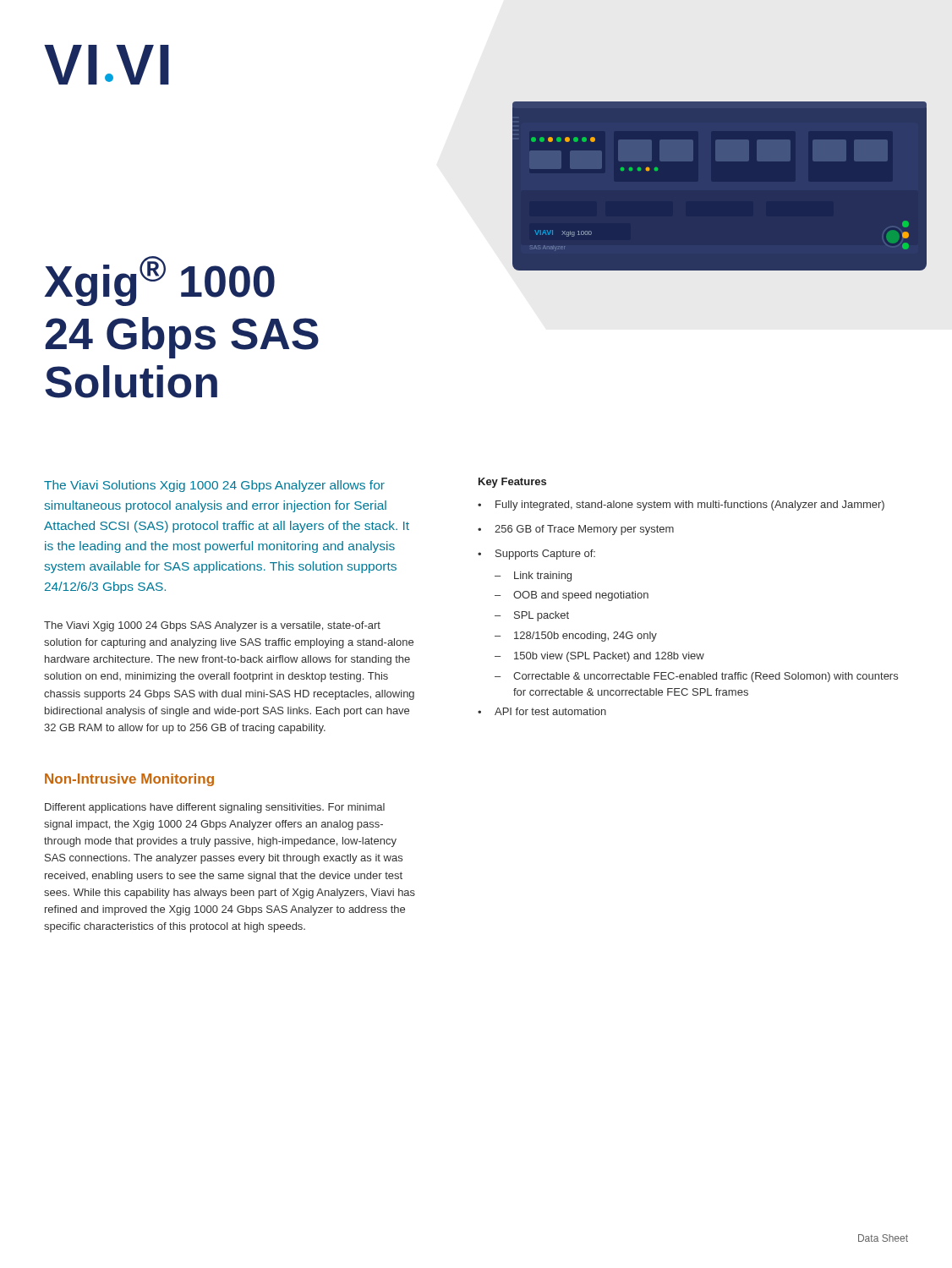Locate the block of text that opens with "• 256 GB of Trace"

click(576, 530)
